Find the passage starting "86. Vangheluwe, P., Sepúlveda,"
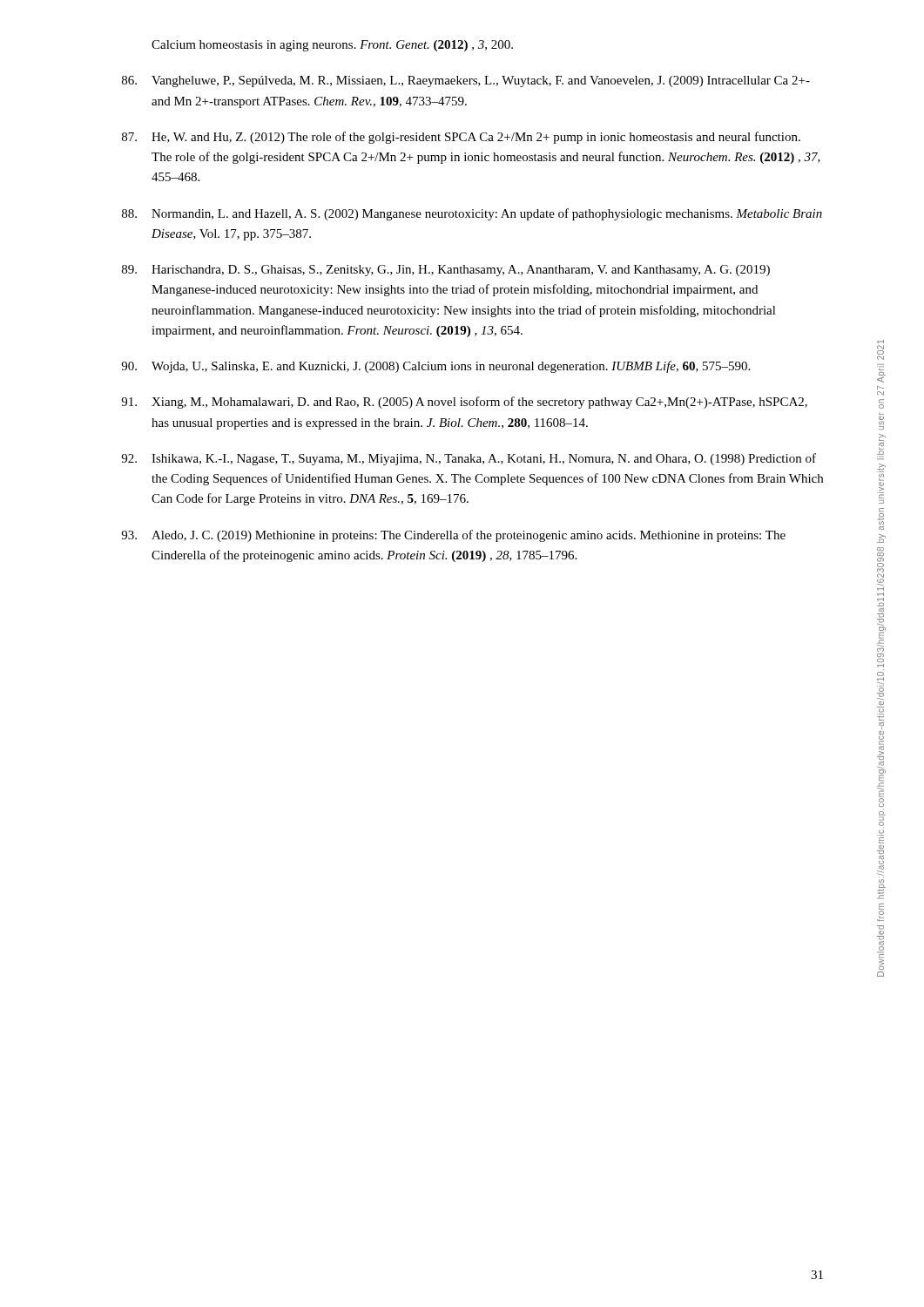Viewport: 924px width, 1307px height. tap(460, 91)
